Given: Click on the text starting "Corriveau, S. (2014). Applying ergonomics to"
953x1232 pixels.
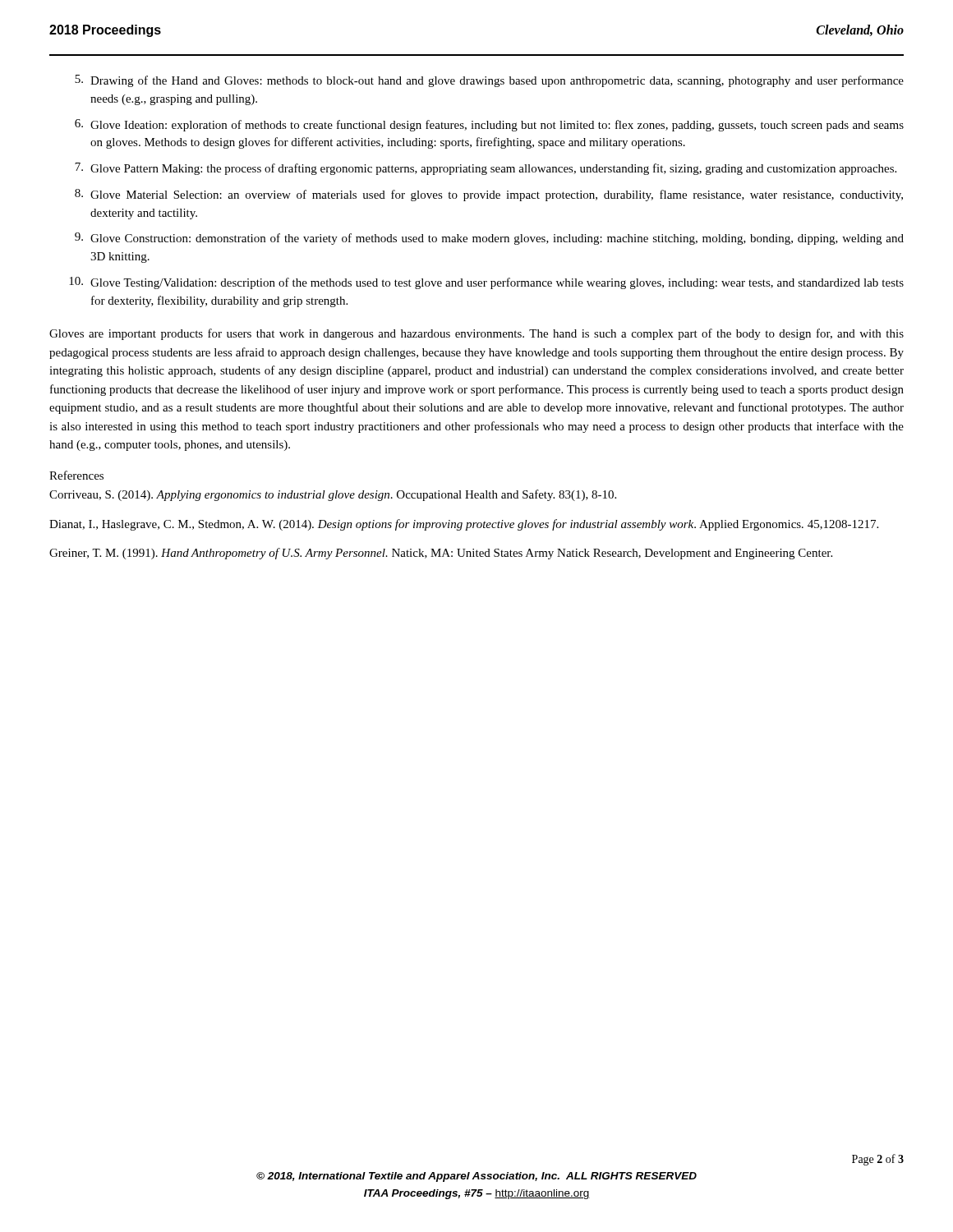Looking at the screenshot, I should (333, 494).
